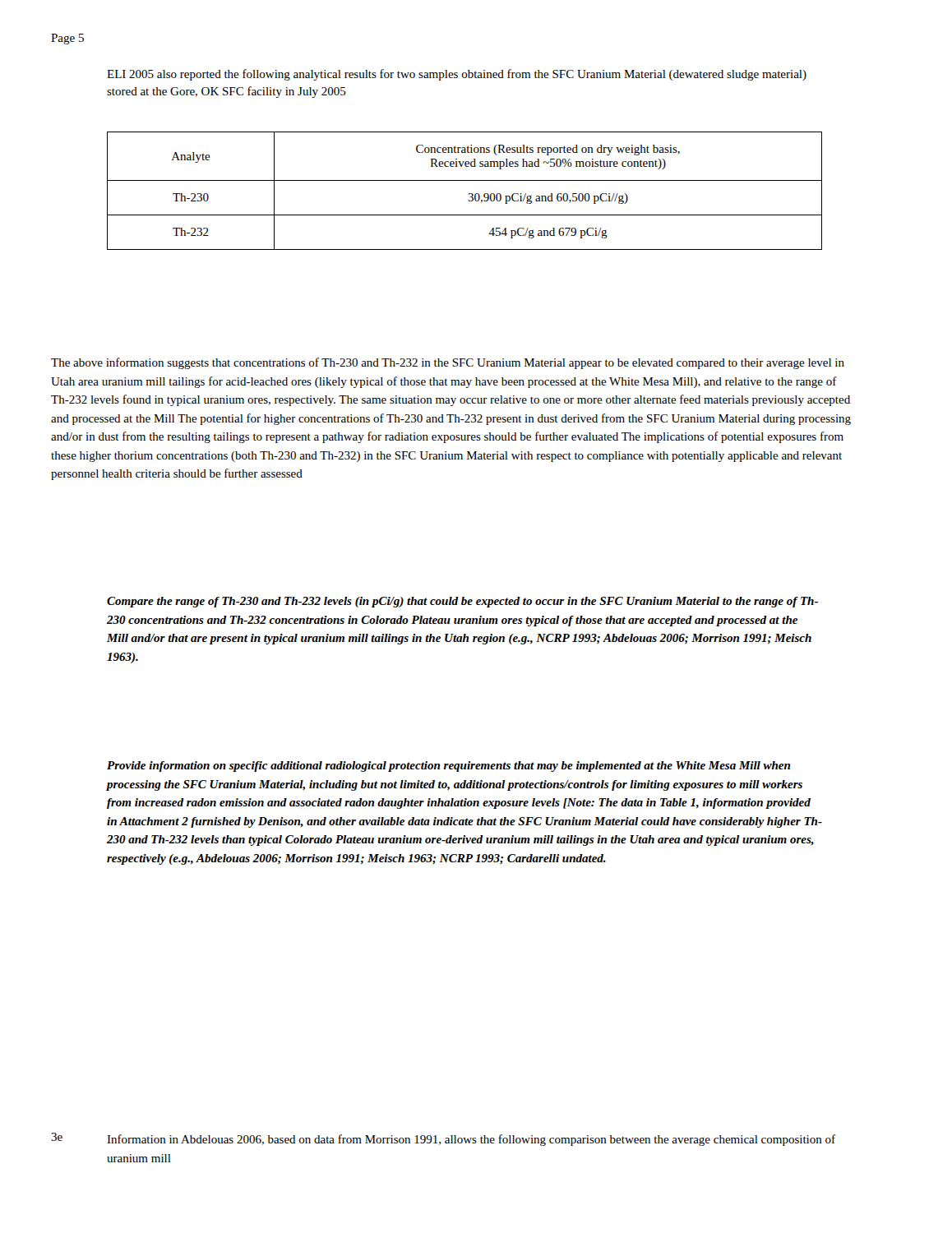Viewport: 952px width, 1233px height.
Task: Select the text block containing "ELI 2005 also reported the following analytical results"
Action: tap(457, 83)
